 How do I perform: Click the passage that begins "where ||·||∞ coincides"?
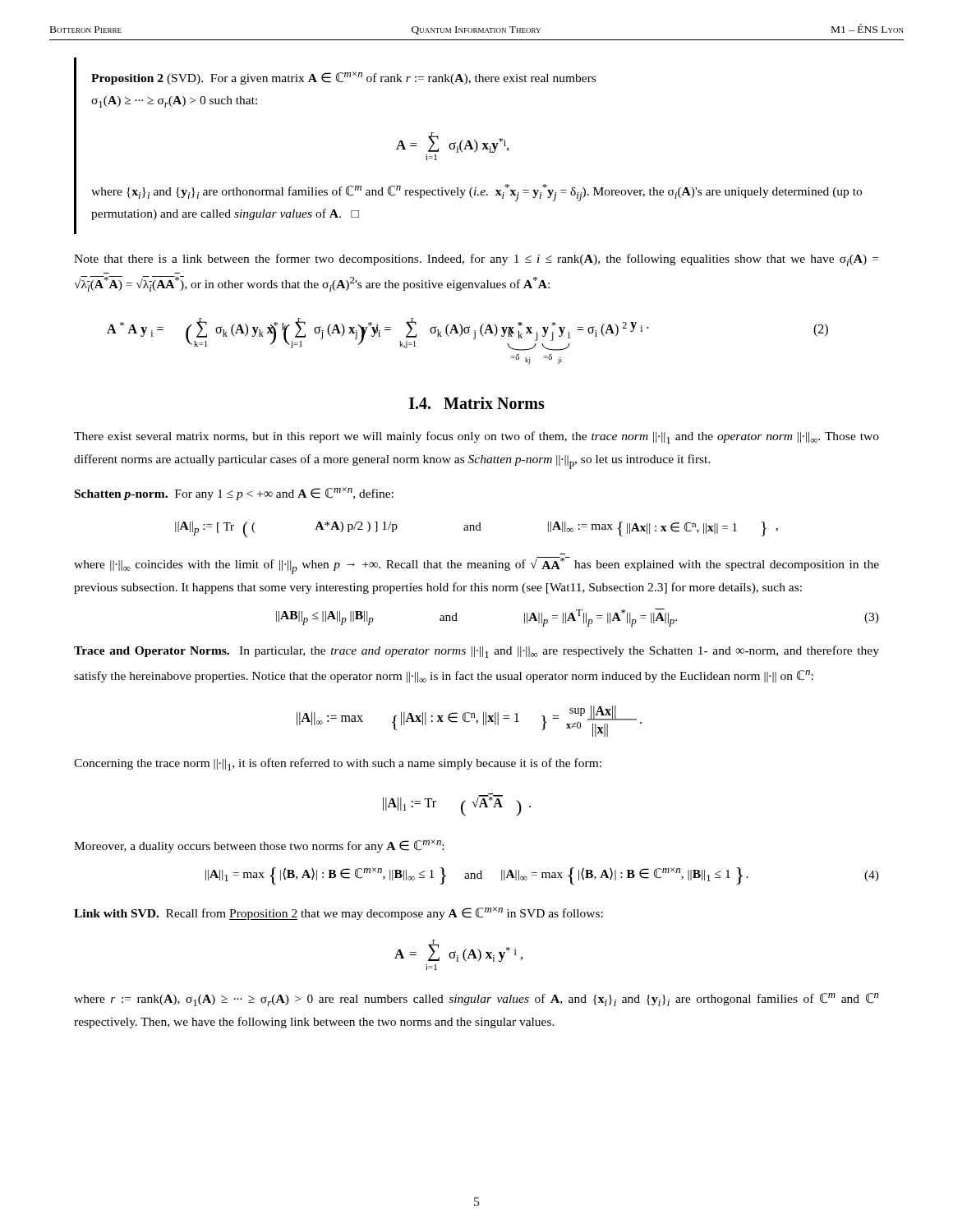476,574
